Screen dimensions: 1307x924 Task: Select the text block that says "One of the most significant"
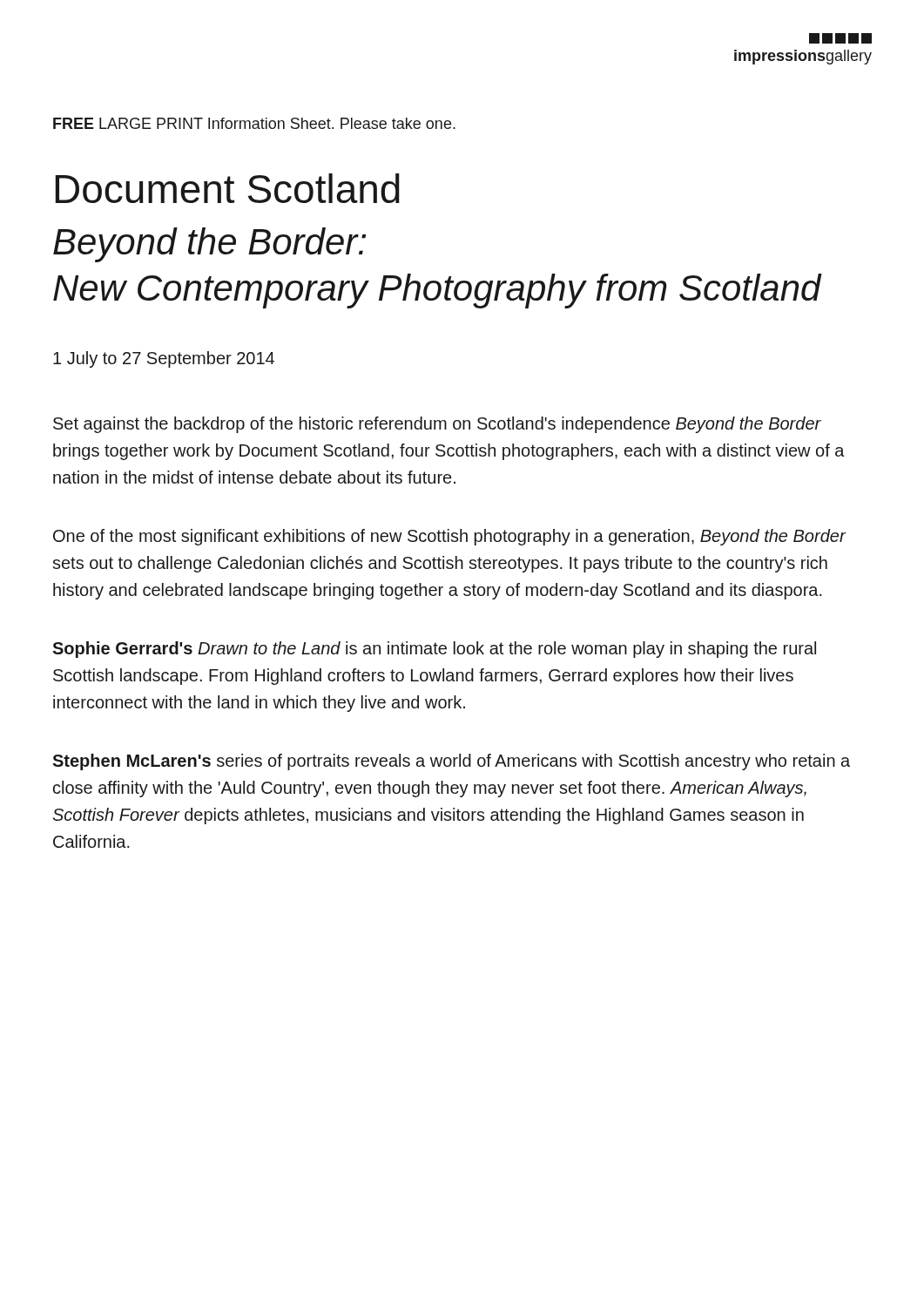click(x=449, y=563)
